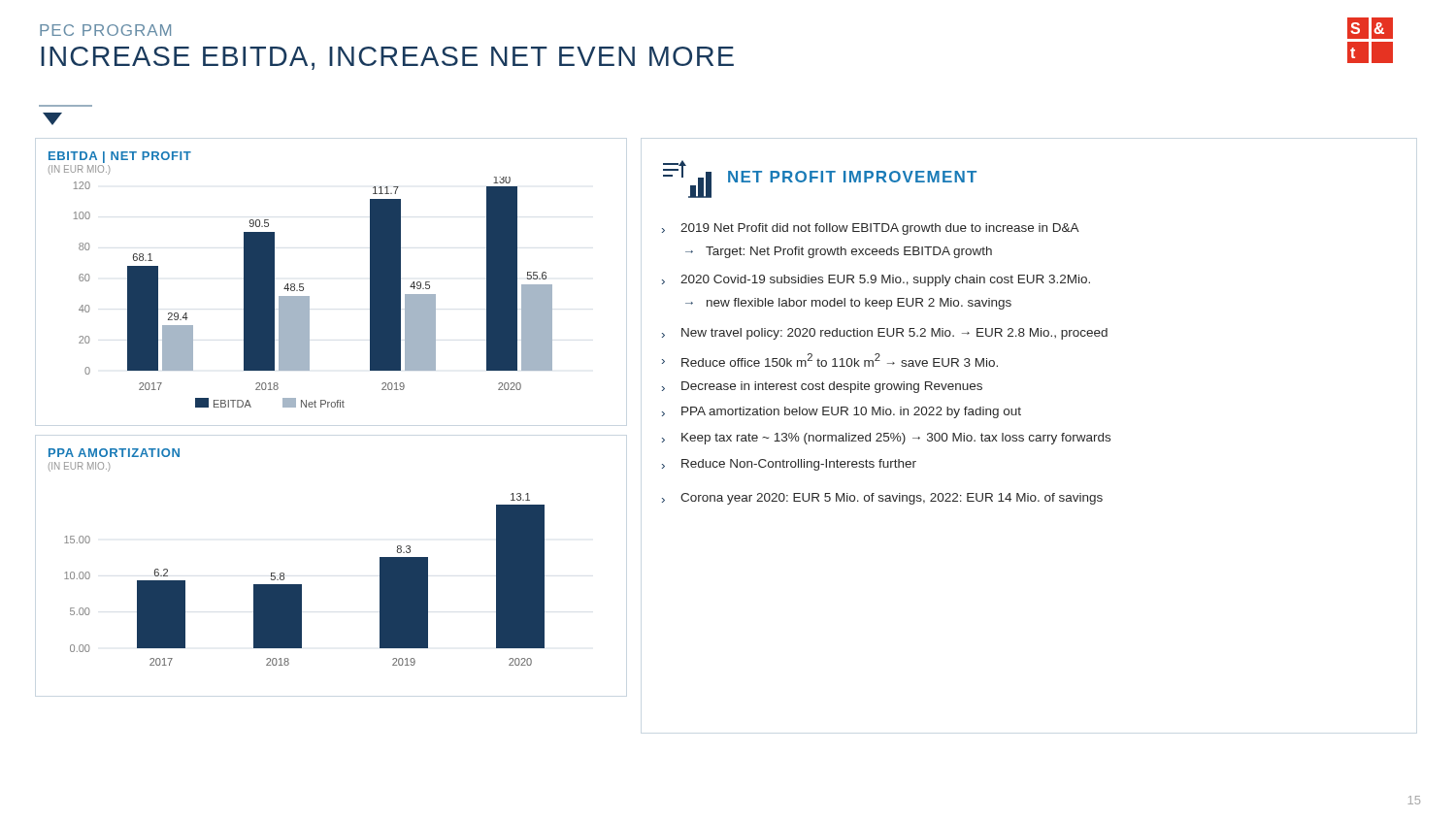Navigate to the region starting "› Decrease in interest cost"
1456x819 pixels.
822,387
